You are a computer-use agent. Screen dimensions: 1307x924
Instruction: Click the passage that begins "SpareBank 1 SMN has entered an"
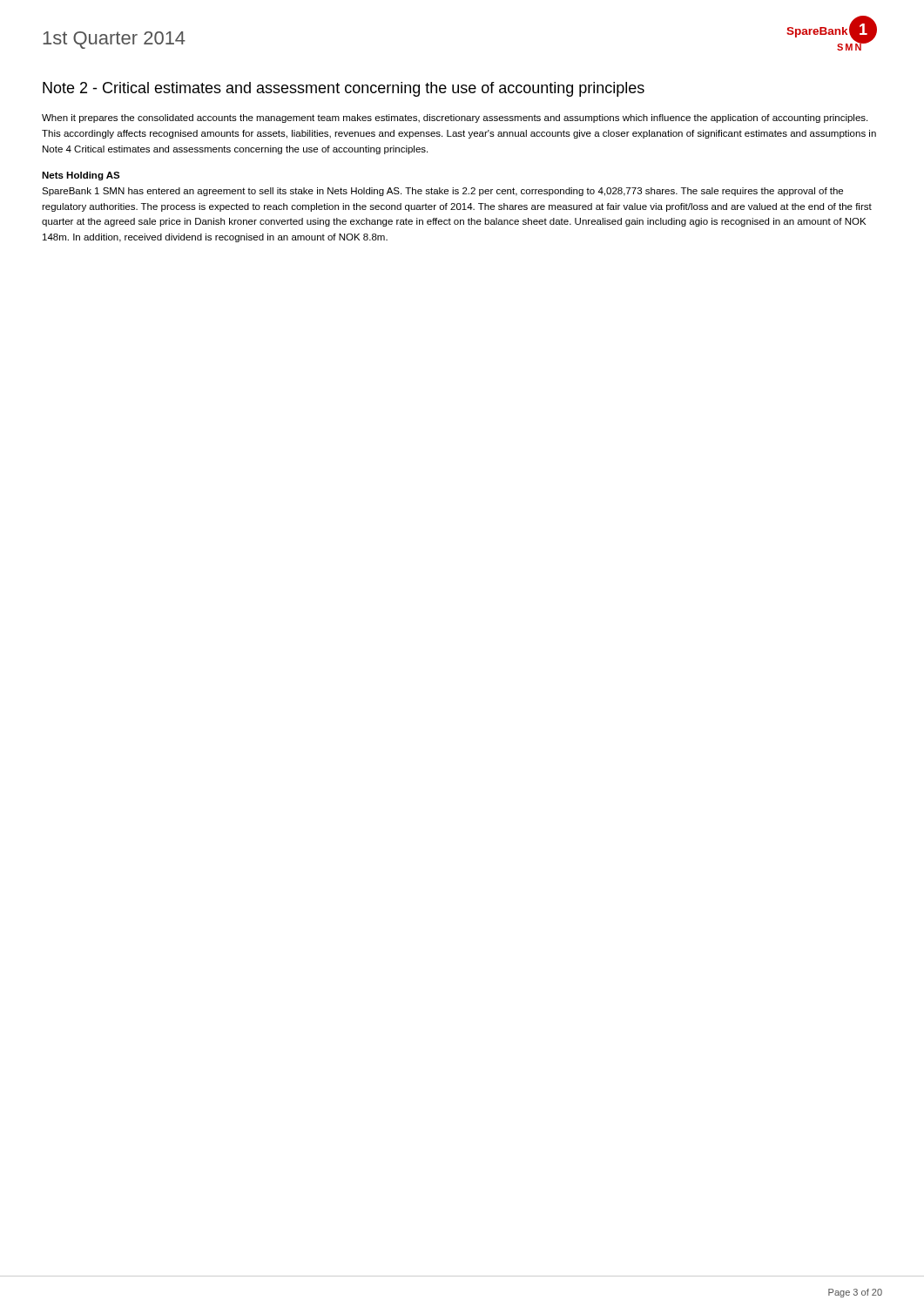(457, 214)
